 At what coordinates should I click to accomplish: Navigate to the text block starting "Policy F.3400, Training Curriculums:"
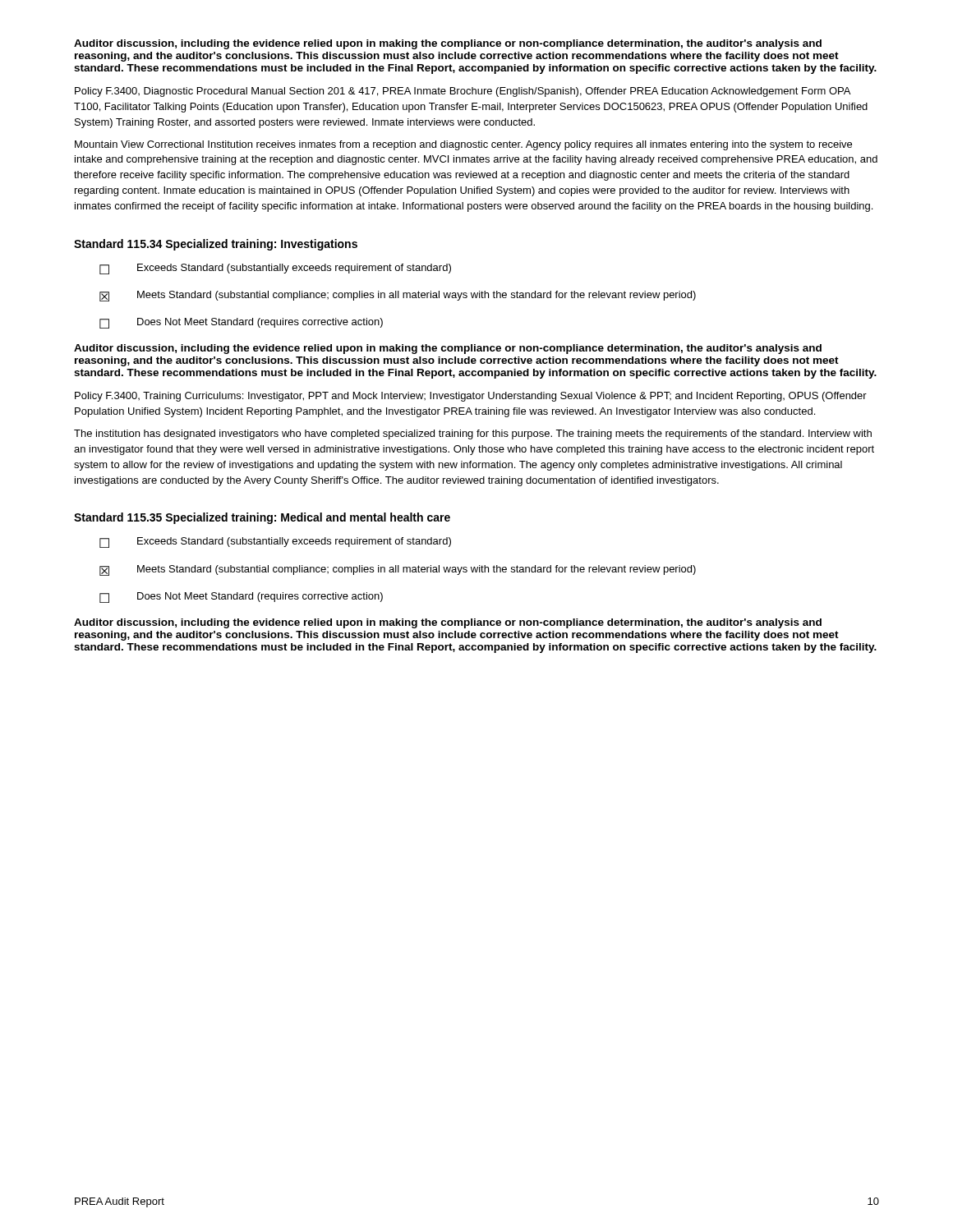470,403
